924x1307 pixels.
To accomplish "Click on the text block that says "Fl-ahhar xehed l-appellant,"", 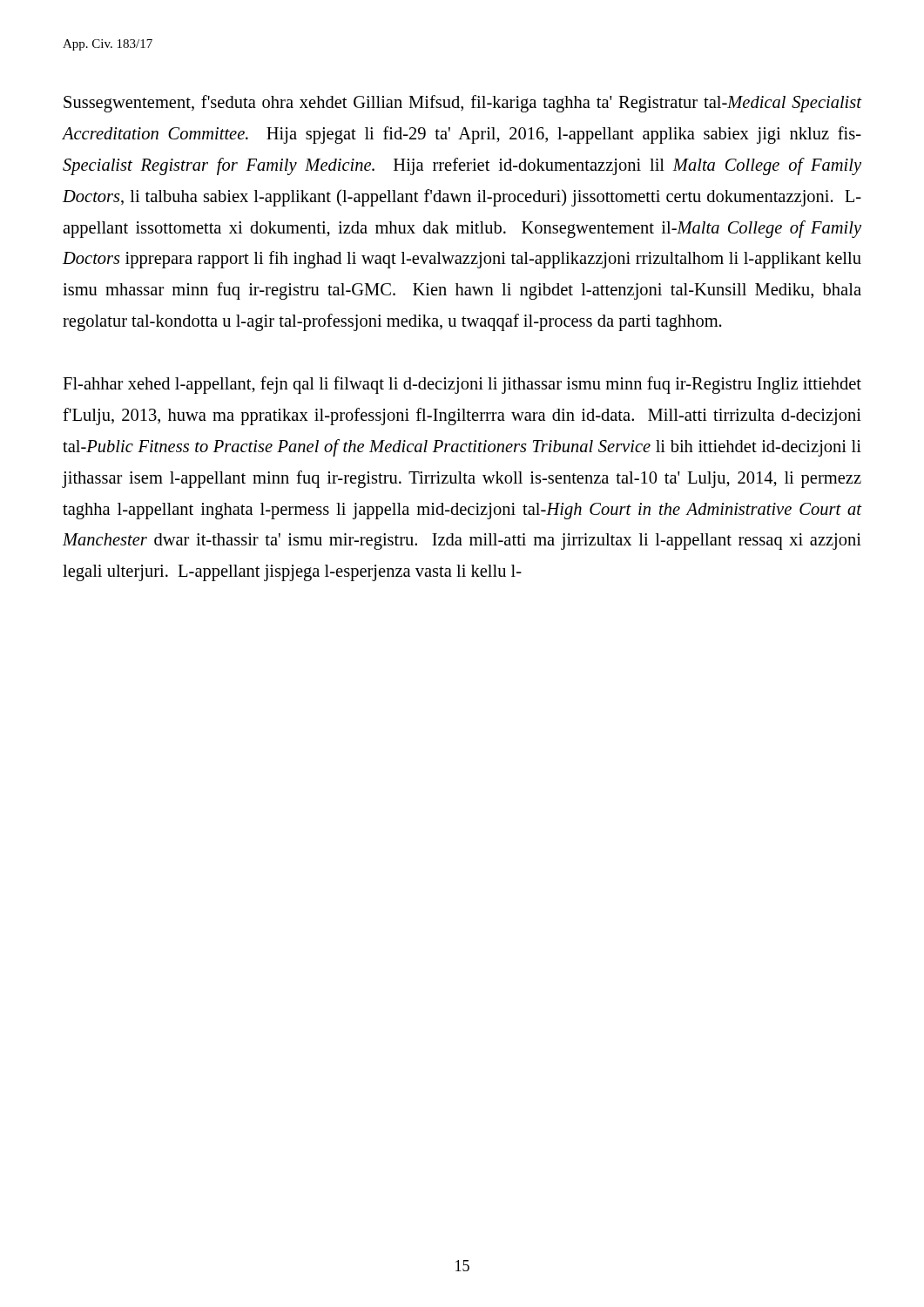I will pyautogui.click(x=462, y=477).
